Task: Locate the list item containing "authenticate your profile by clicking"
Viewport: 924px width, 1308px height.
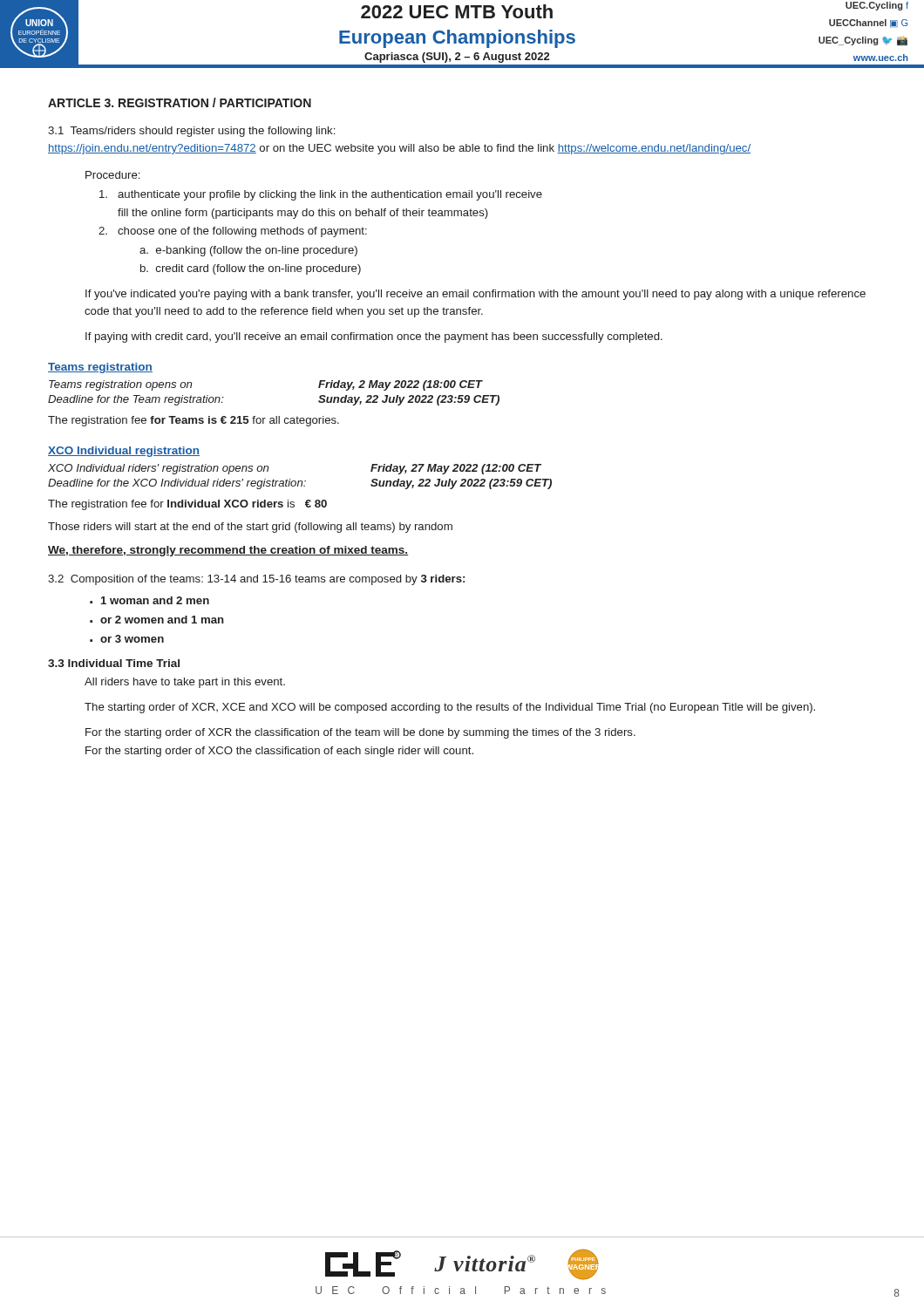Action: (x=320, y=203)
